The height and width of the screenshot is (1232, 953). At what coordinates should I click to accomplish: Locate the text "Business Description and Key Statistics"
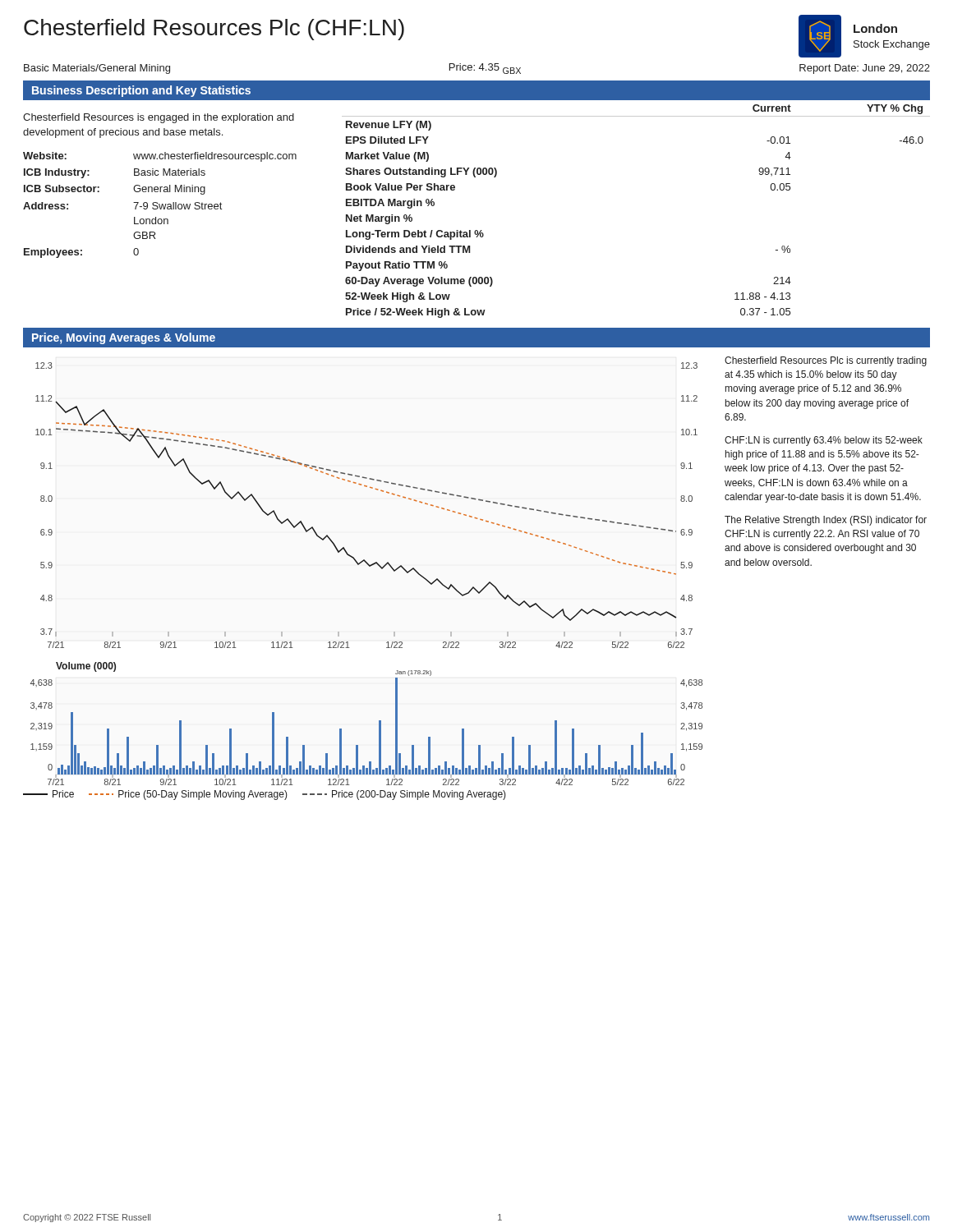click(x=141, y=90)
